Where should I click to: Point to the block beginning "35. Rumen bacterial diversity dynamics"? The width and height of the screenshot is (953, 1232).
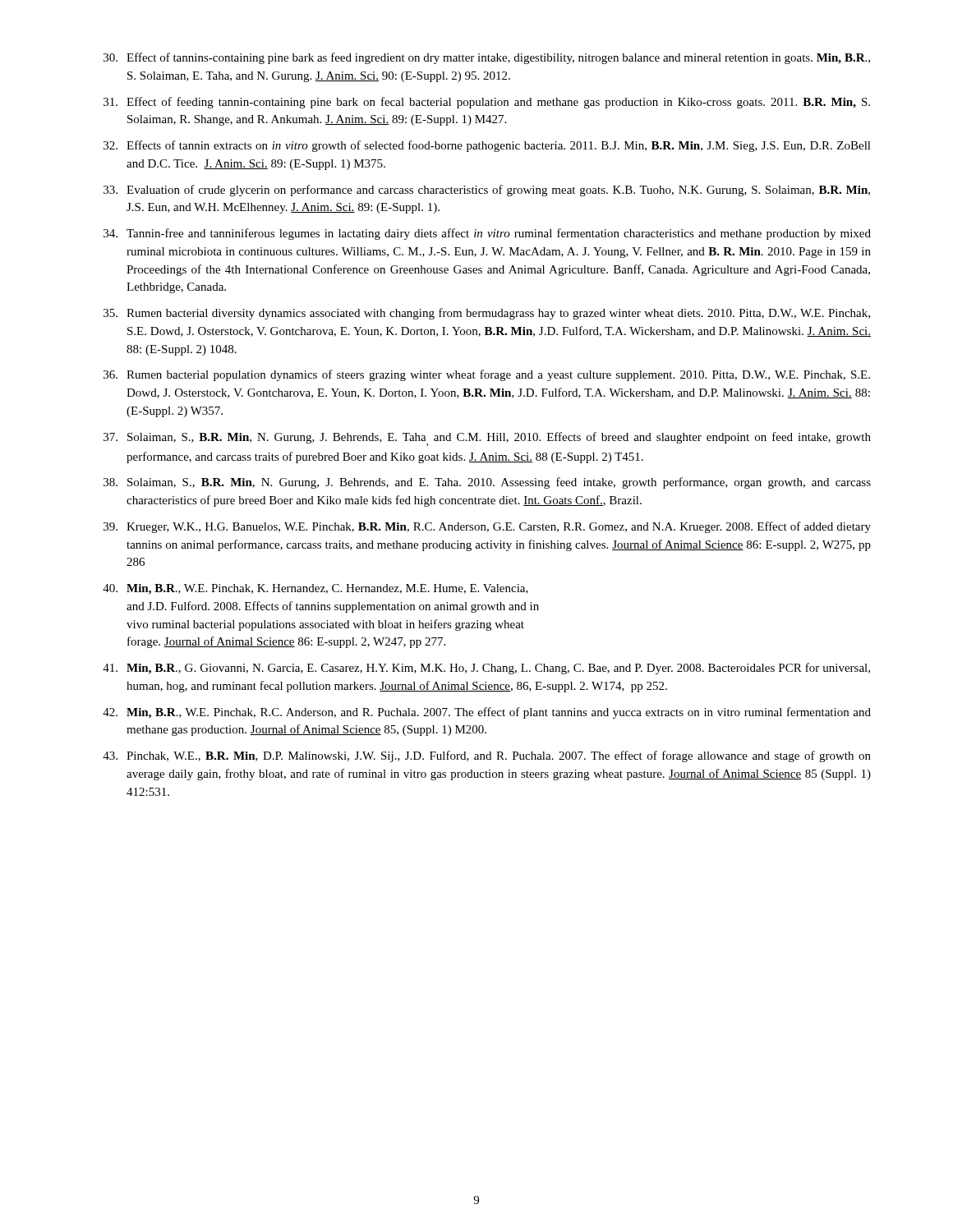(x=476, y=331)
